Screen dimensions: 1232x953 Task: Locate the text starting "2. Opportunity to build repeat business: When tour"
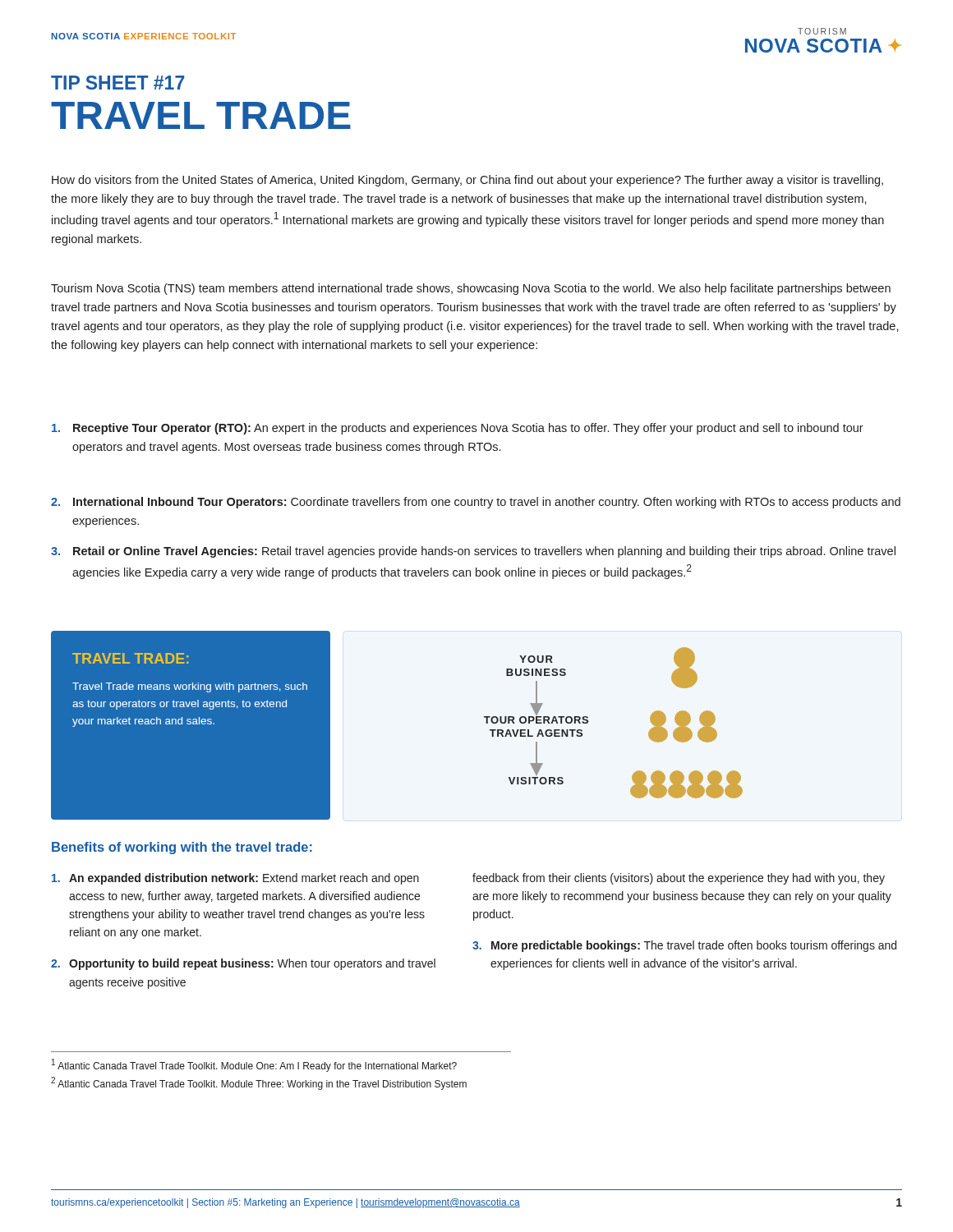tap(252, 973)
